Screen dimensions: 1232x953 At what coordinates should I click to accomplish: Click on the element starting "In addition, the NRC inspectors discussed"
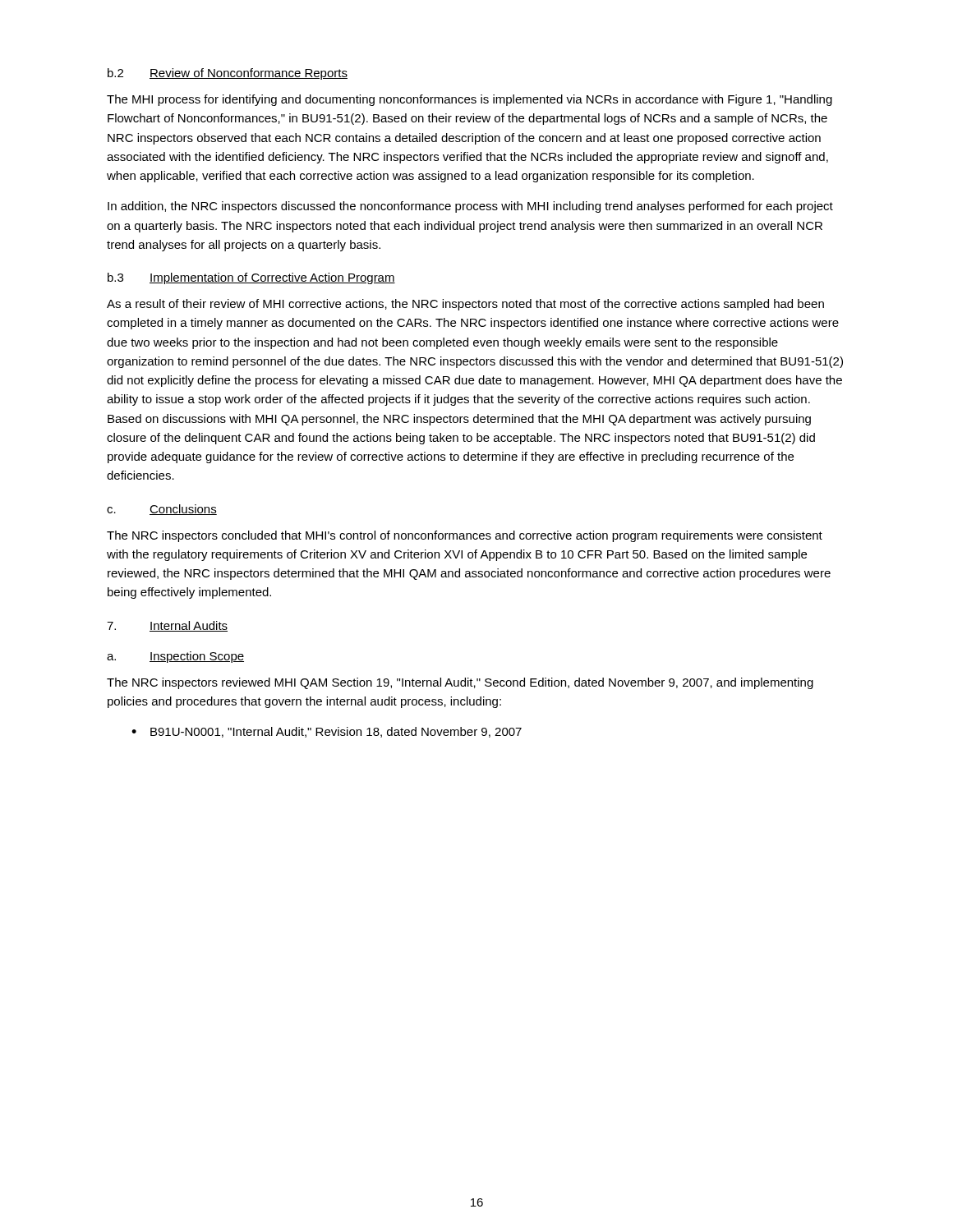pos(470,225)
